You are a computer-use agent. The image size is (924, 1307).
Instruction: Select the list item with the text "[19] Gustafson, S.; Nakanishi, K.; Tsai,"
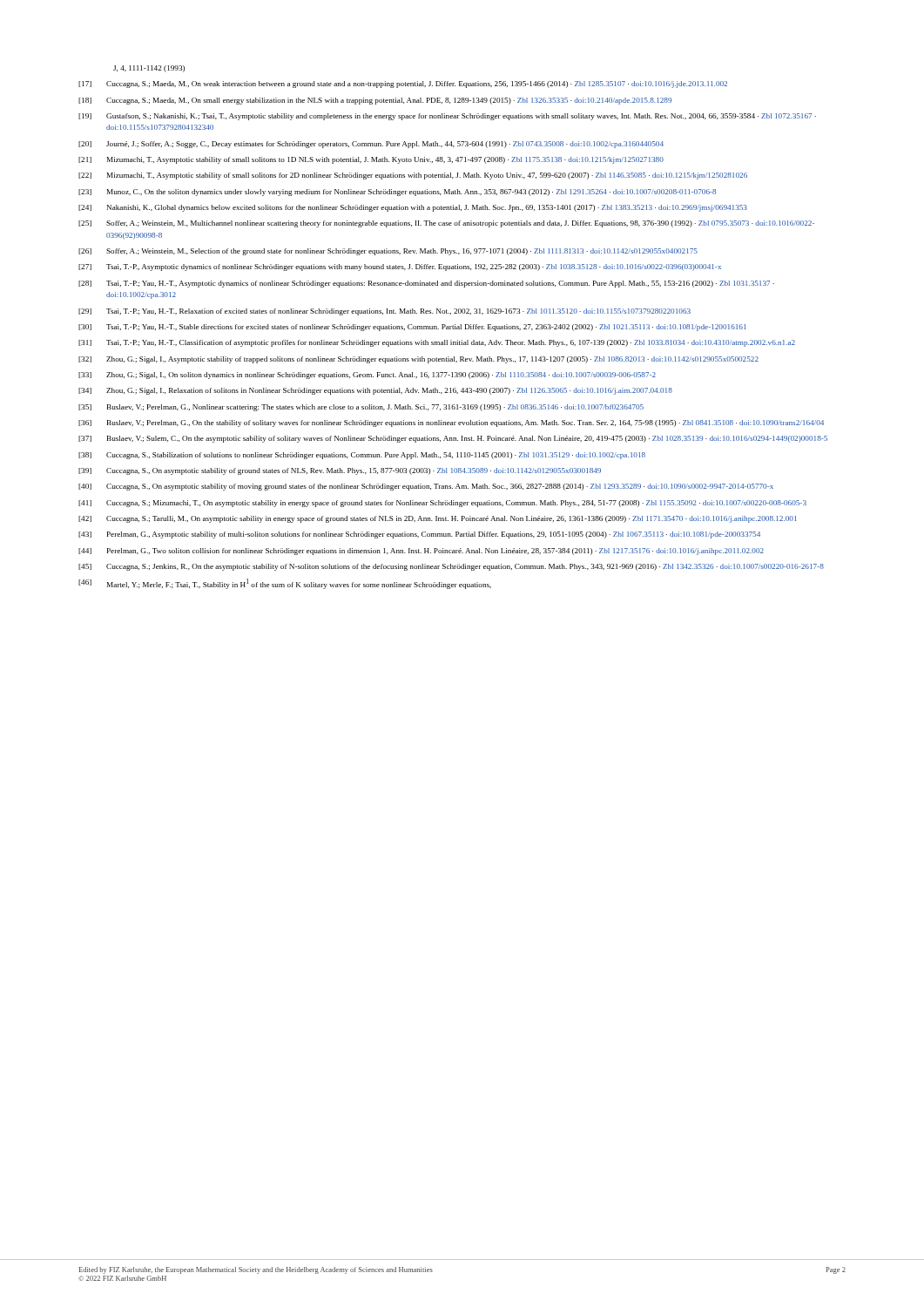(462, 122)
